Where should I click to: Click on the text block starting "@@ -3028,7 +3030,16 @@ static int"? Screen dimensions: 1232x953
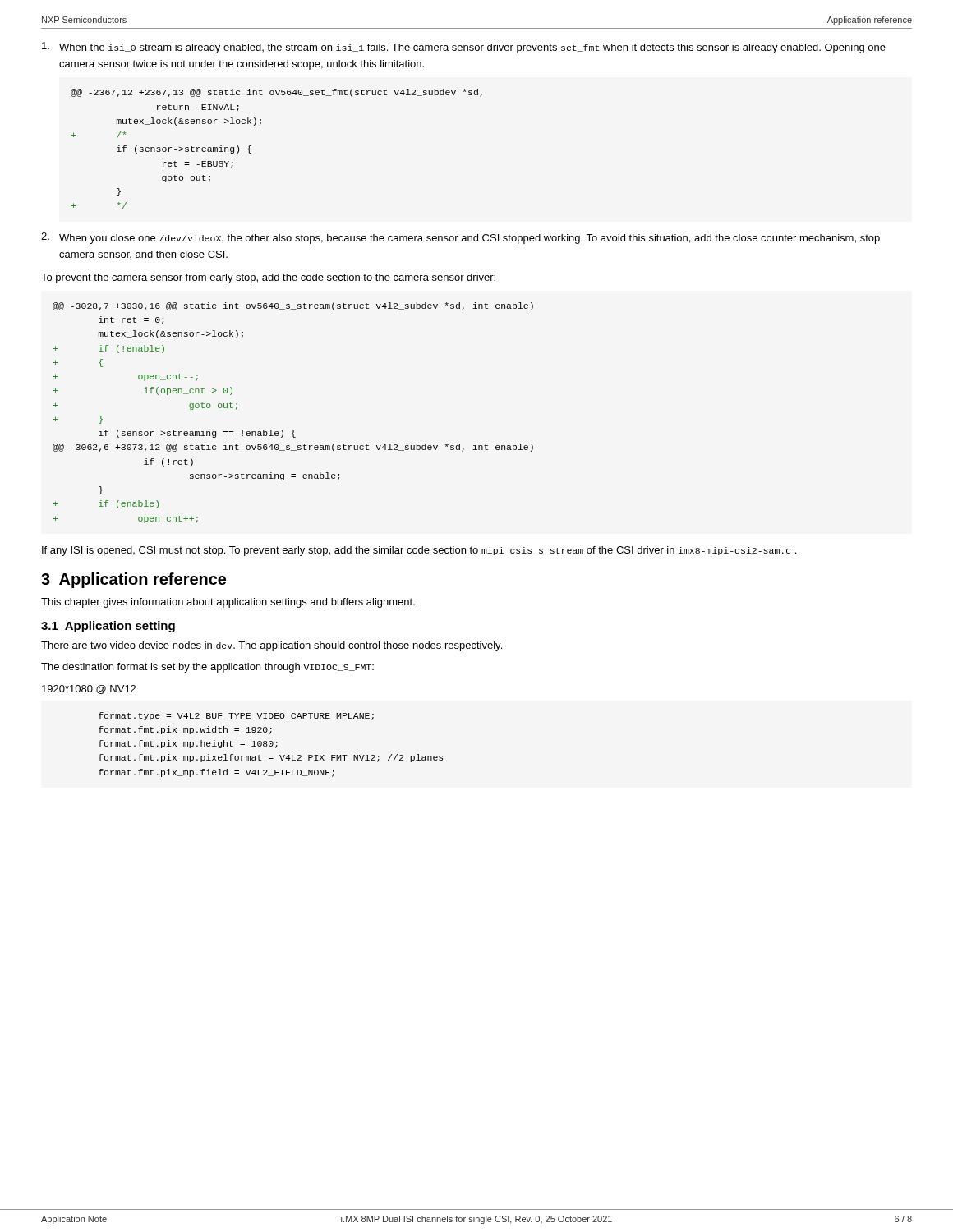[293, 306]
